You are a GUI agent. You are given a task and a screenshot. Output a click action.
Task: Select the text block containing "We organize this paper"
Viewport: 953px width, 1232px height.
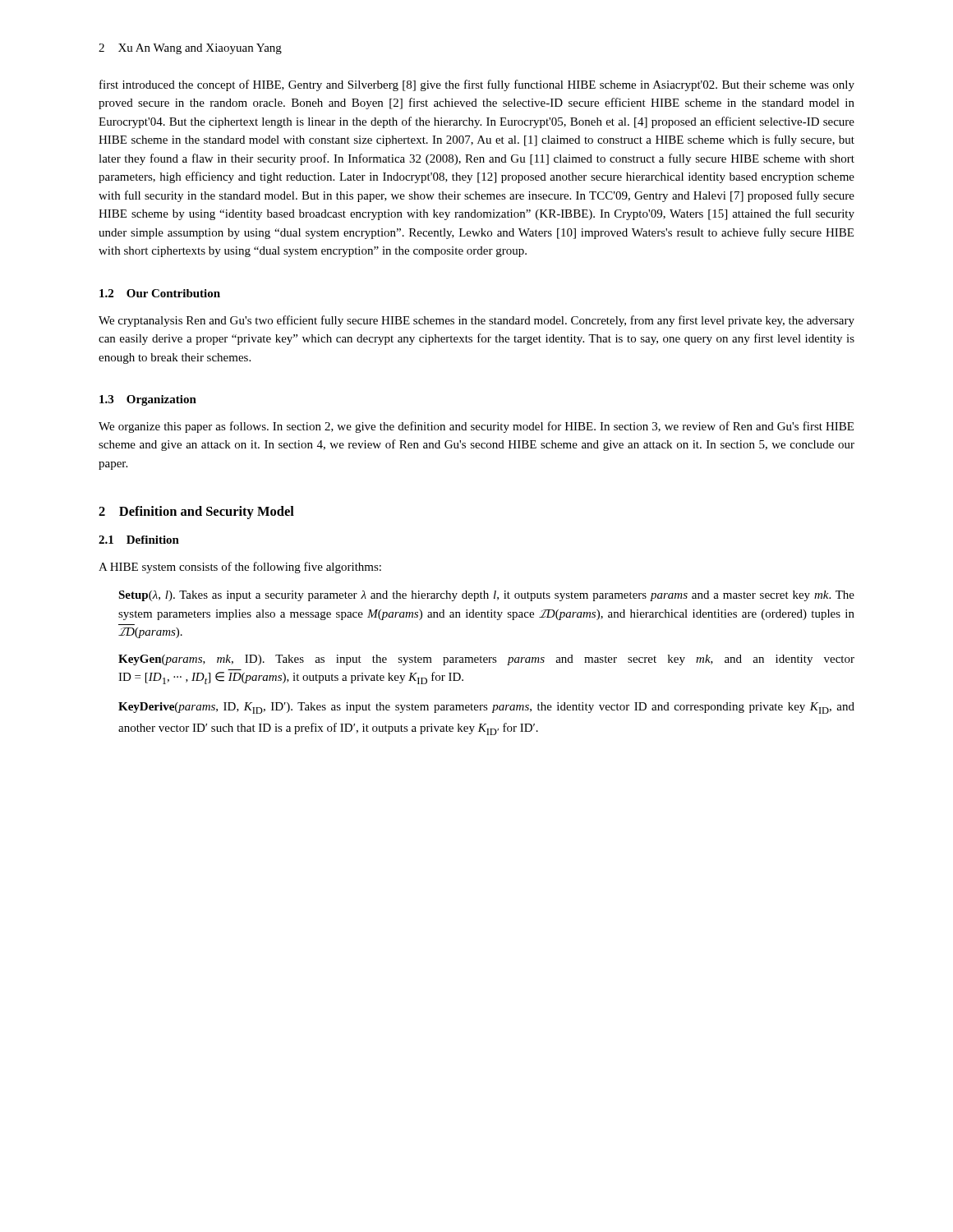pos(476,445)
